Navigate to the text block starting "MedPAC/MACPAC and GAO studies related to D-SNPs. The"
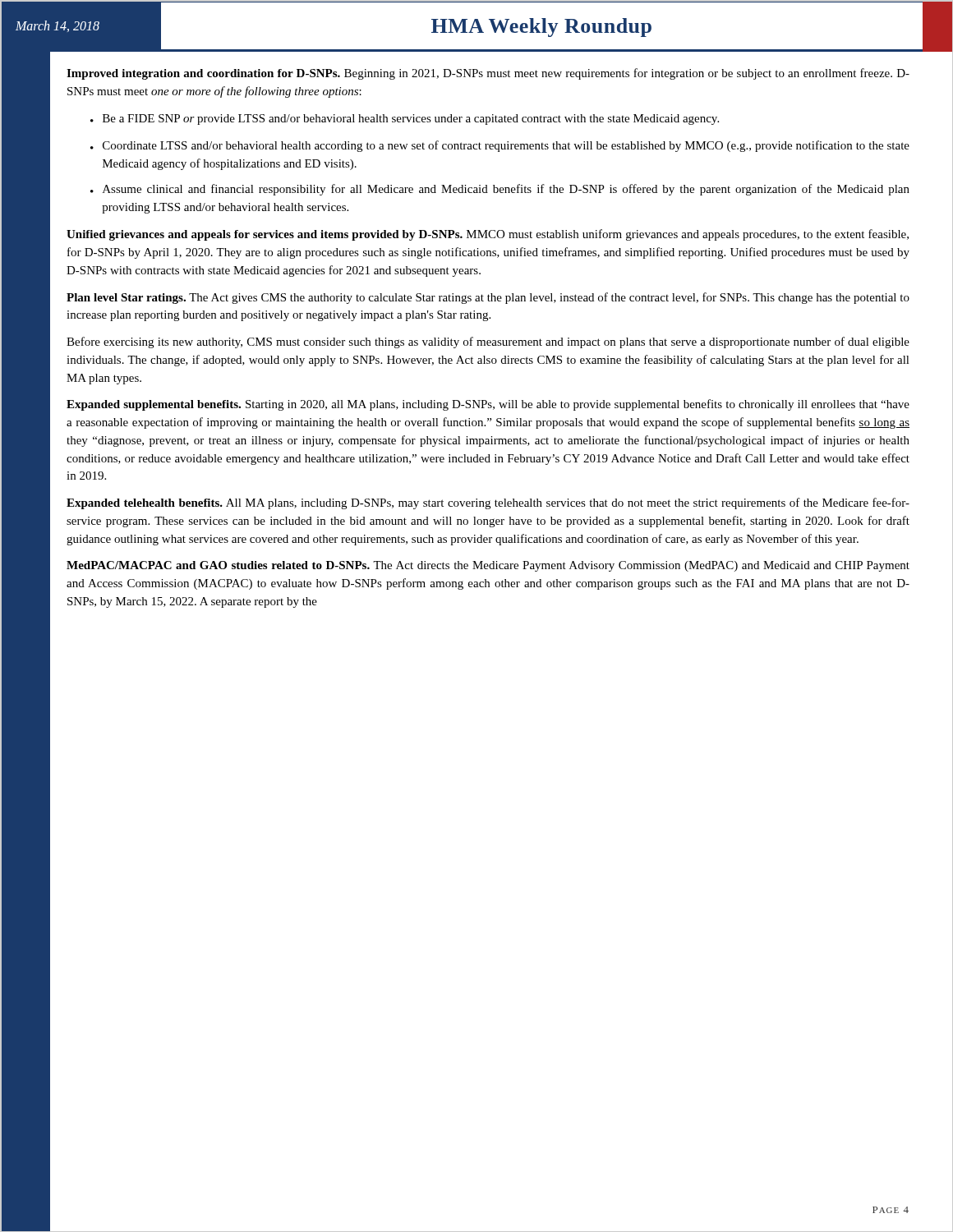This screenshot has width=953, height=1232. pos(488,583)
